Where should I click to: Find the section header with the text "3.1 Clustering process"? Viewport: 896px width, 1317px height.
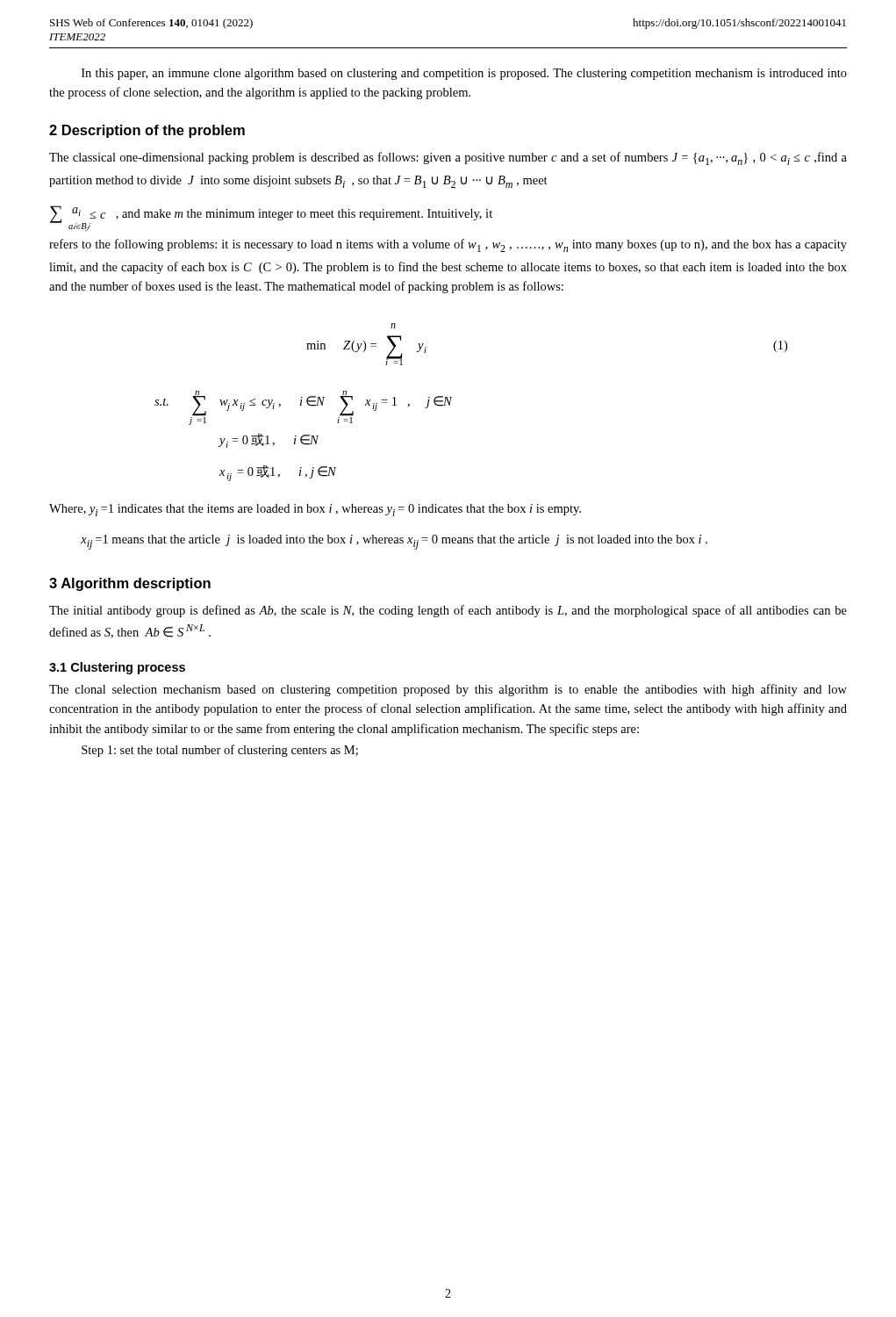[x=117, y=667]
